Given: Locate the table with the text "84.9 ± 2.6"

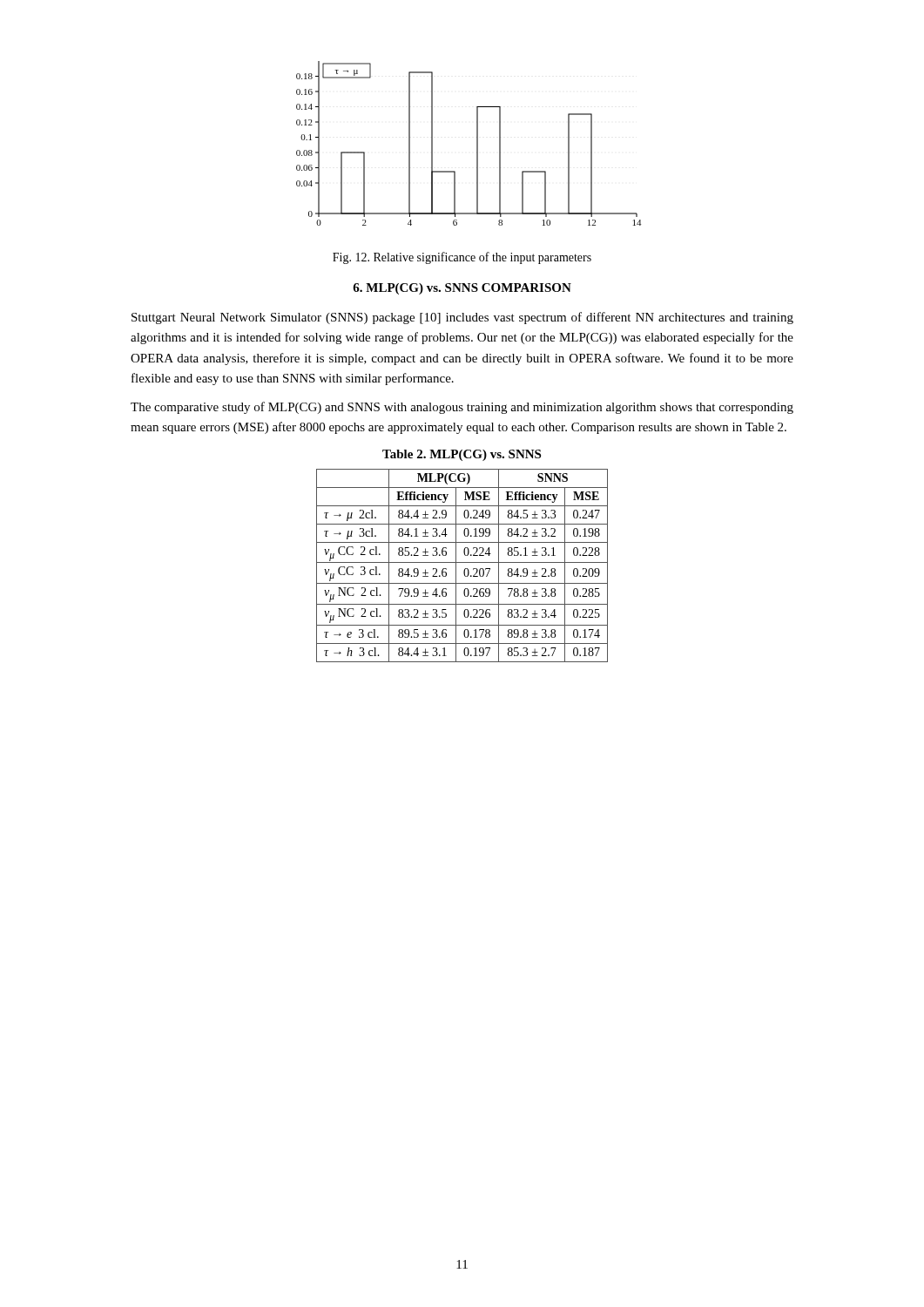Looking at the screenshot, I should (462, 565).
